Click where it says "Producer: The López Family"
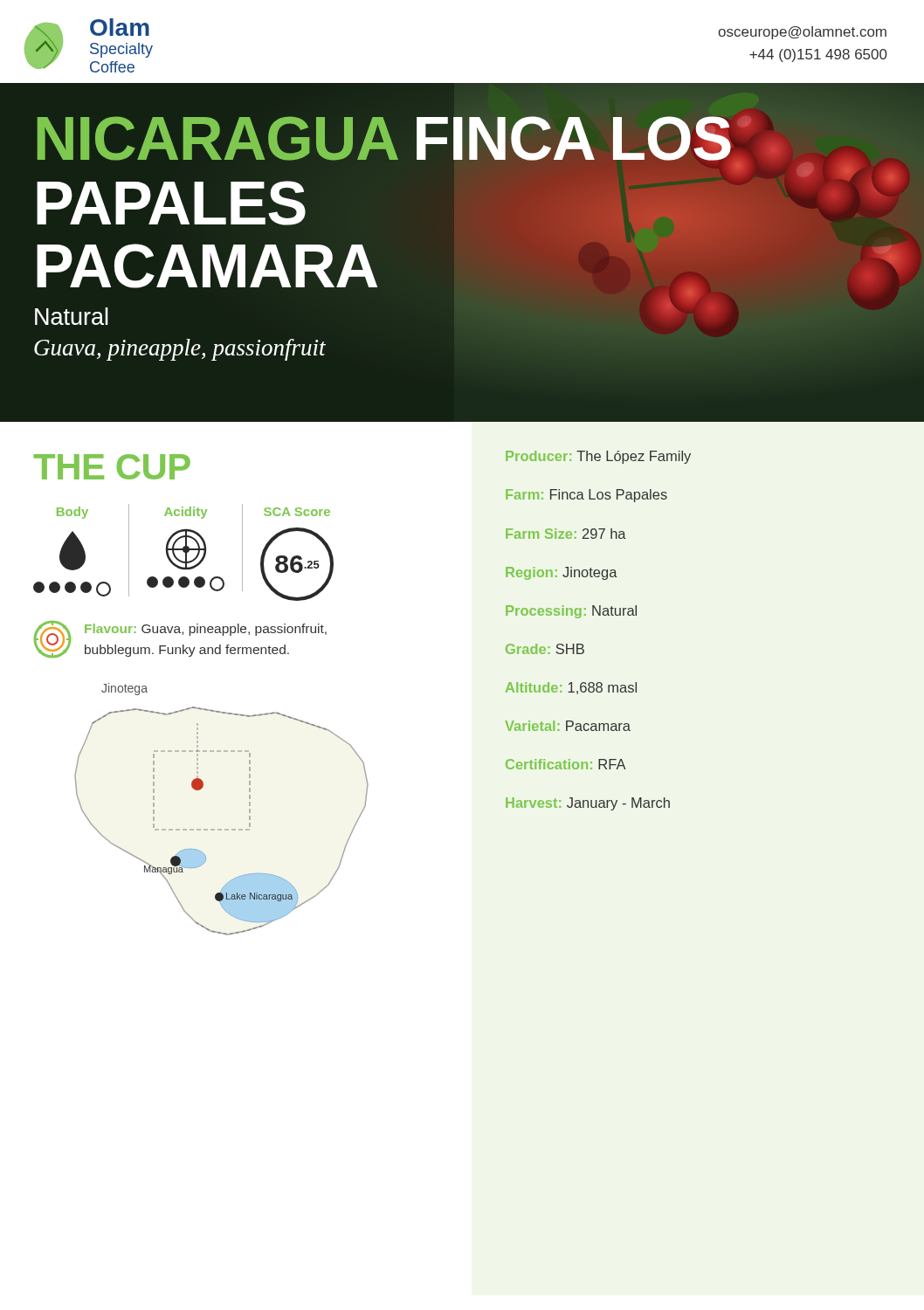The image size is (924, 1310). point(598,456)
